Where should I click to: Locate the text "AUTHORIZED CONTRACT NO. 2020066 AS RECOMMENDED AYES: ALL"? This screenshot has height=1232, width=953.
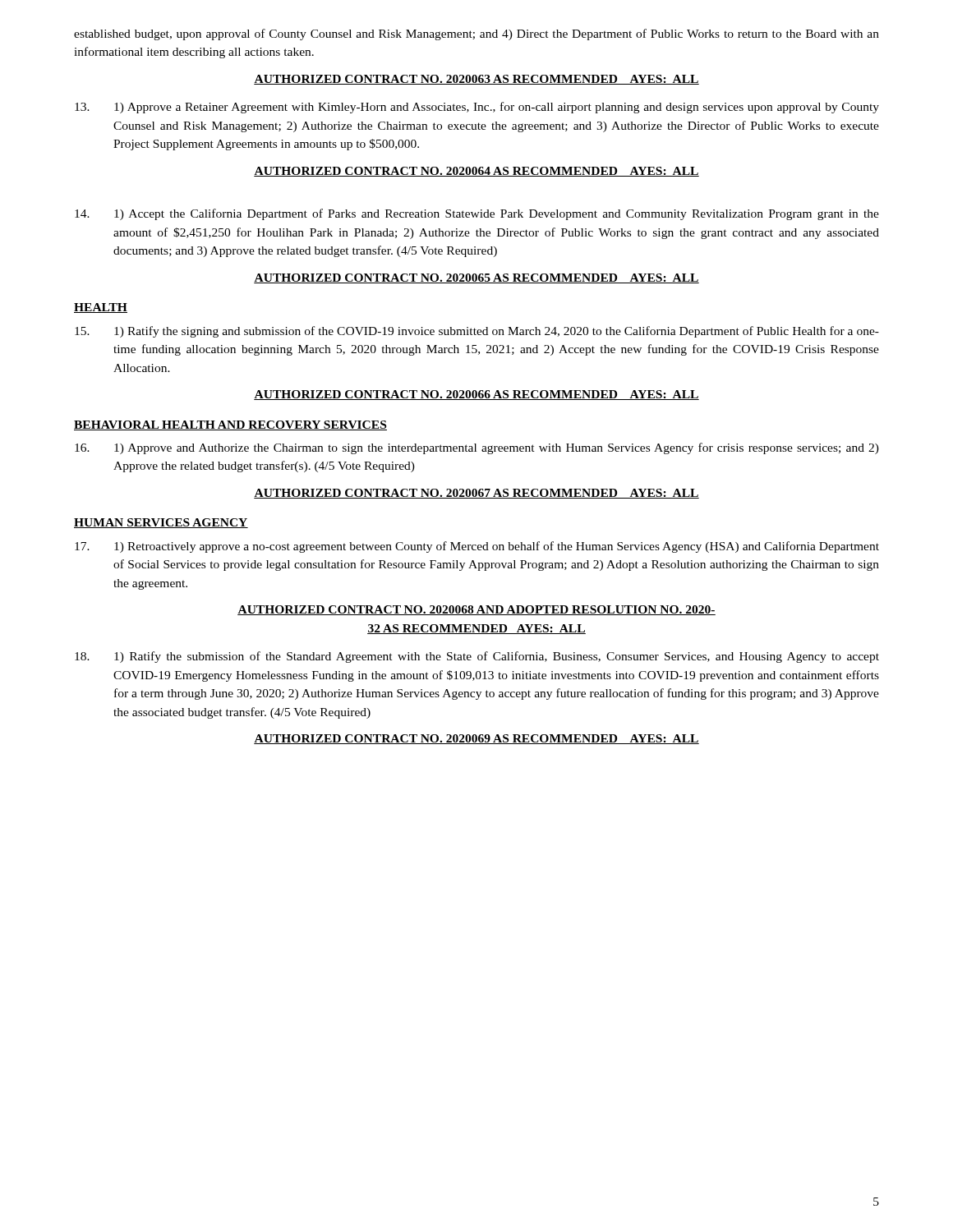point(476,394)
